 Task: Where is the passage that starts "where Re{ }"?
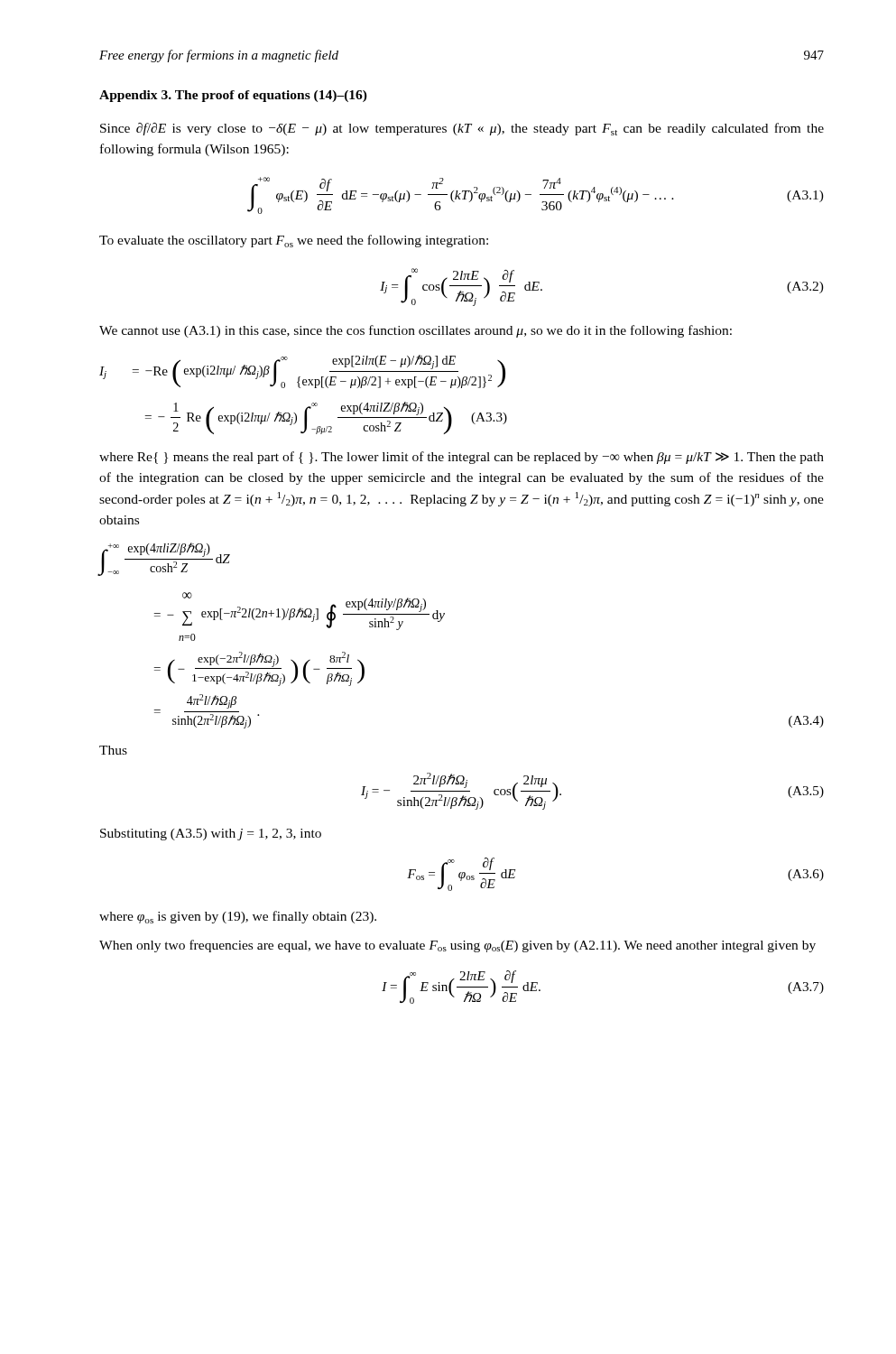point(462,488)
